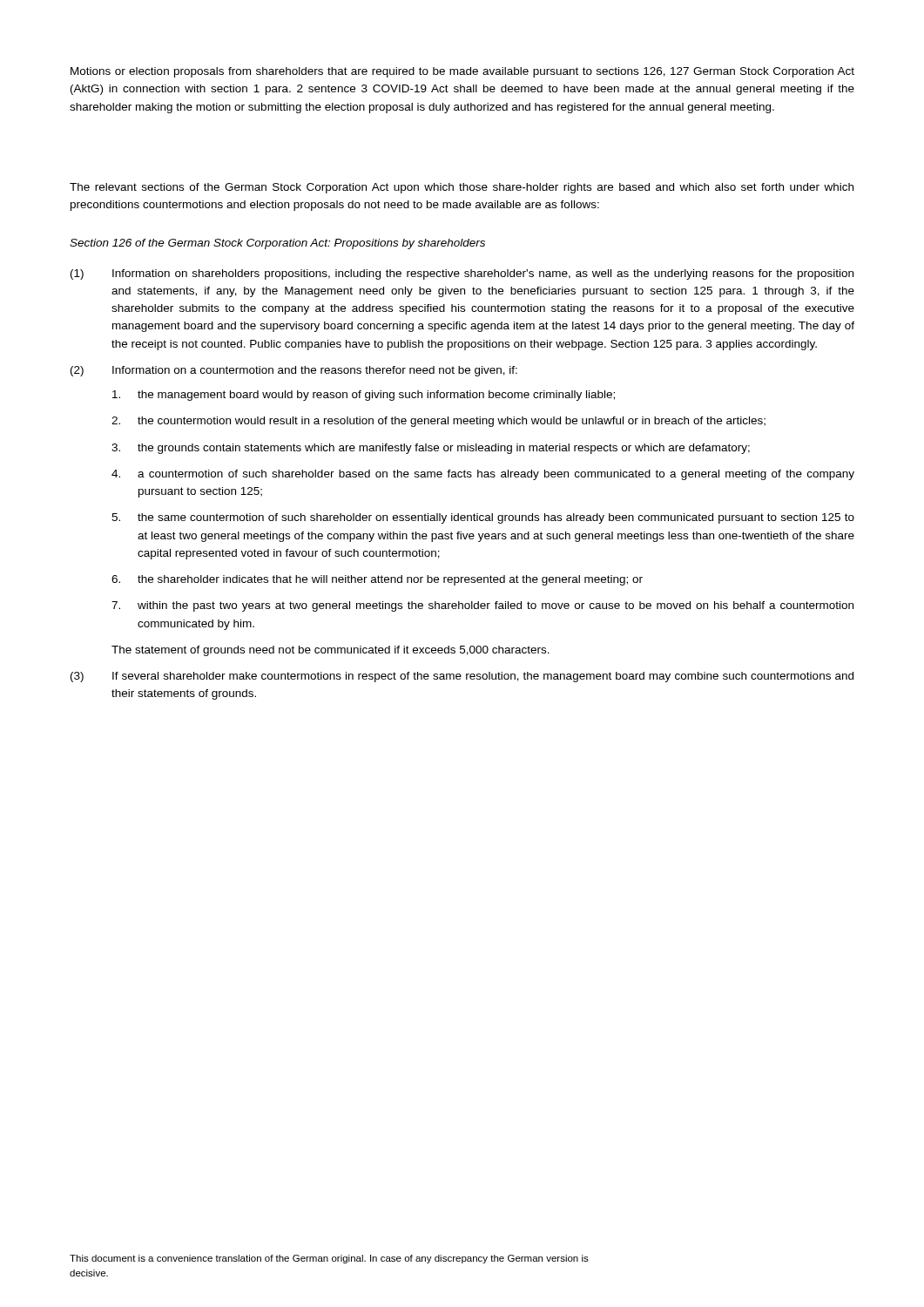Image resolution: width=924 pixels, height=1307 pixels.
Task: Locate the list item that says "3. the grounds contain statements which are manifestly"
Action: pos(483,448)
